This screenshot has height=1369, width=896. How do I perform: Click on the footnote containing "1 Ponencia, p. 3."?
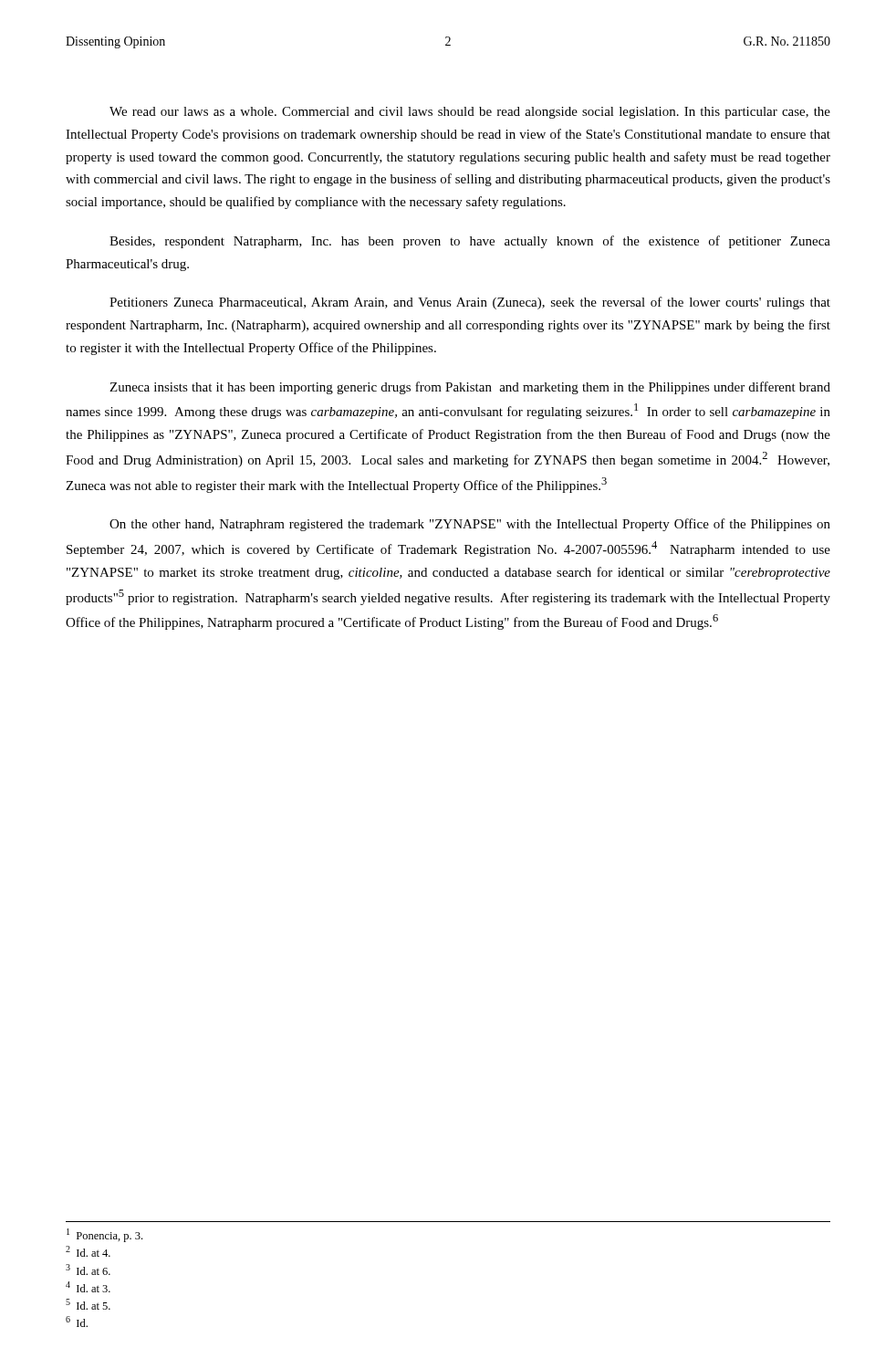coord(105,1235)
